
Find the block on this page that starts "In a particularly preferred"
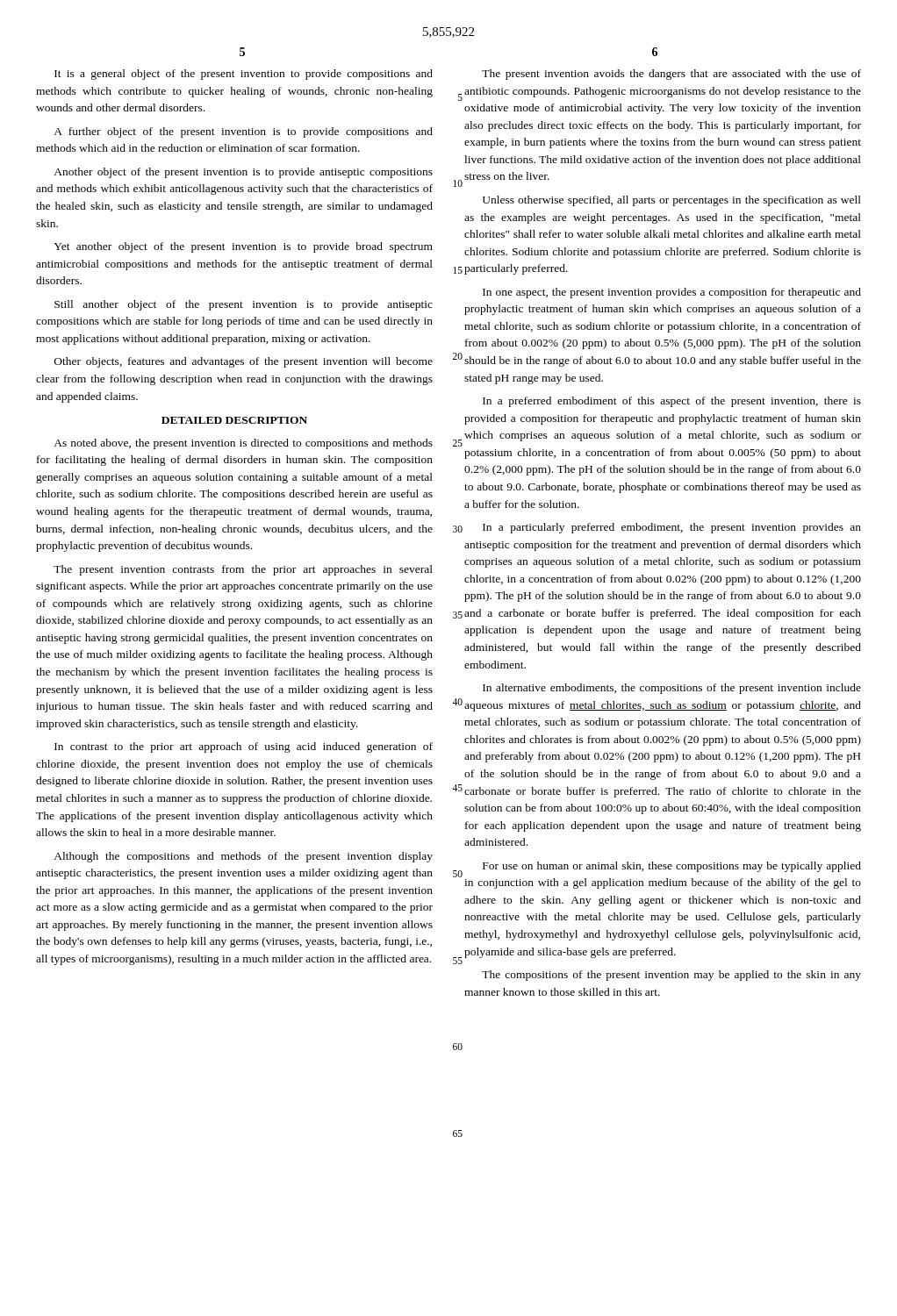(x=663, y=596)
